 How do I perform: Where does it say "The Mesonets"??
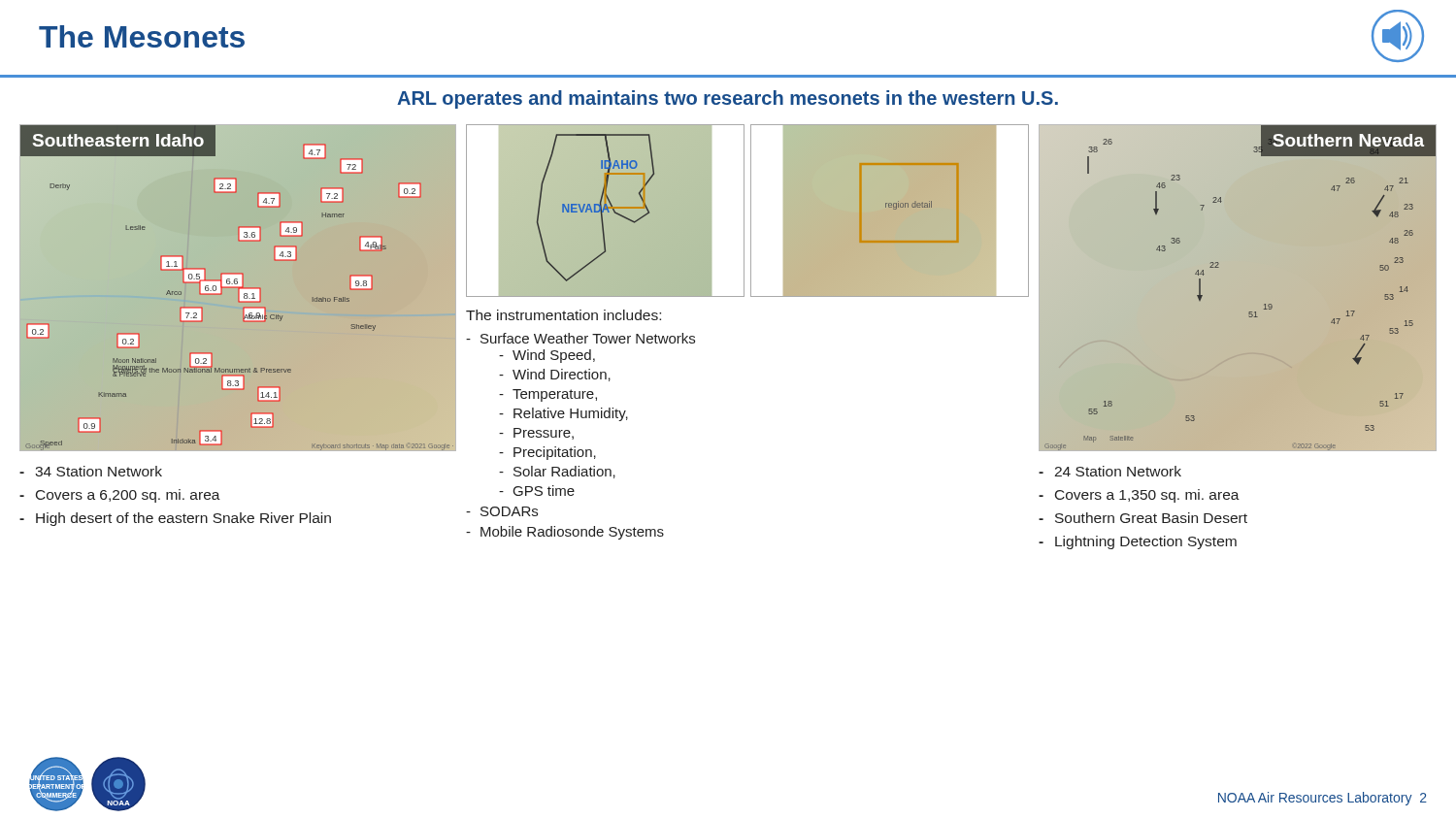click(142, 37)
